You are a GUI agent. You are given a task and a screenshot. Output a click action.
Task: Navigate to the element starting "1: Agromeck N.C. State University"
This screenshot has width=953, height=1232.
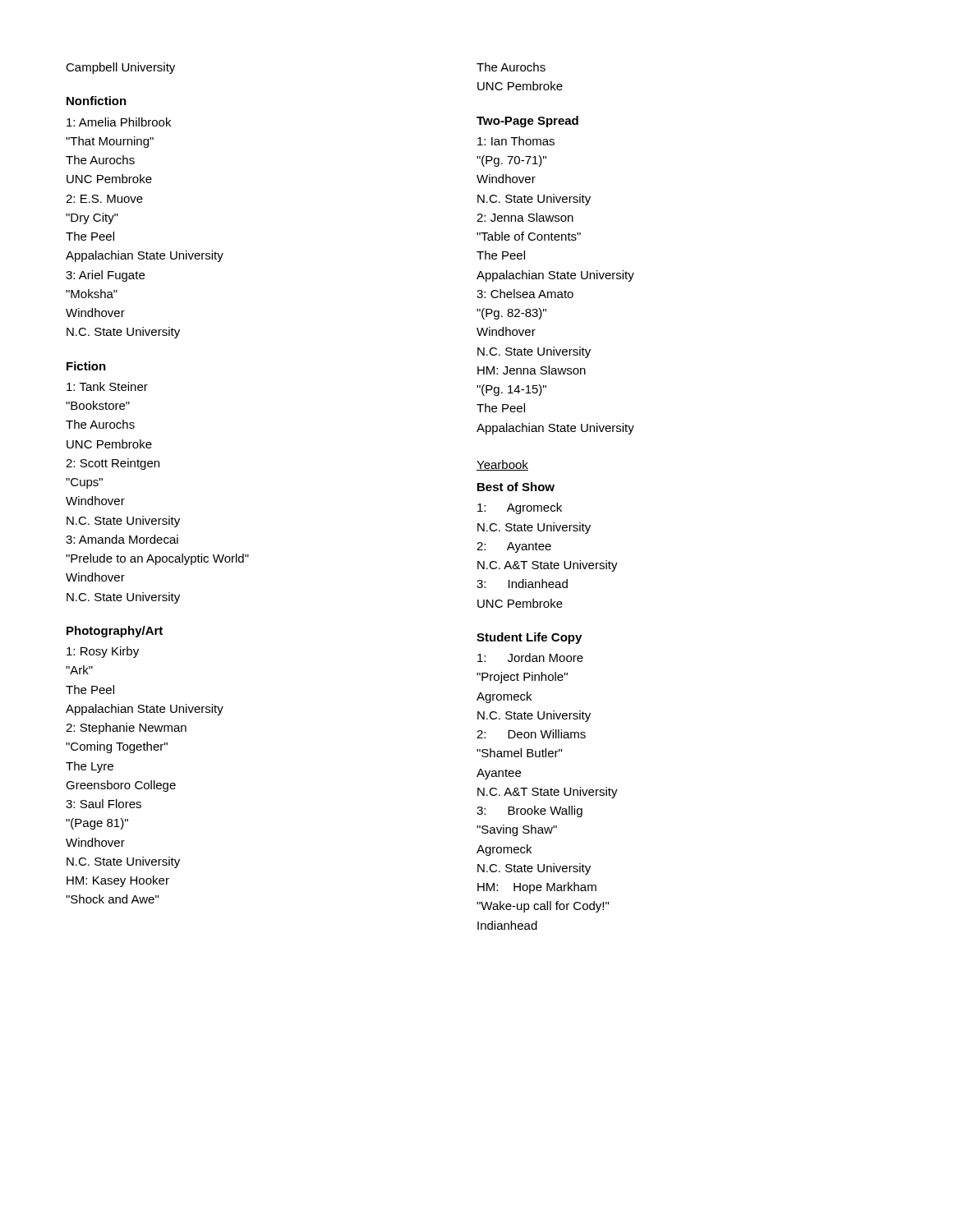(534, 517)
